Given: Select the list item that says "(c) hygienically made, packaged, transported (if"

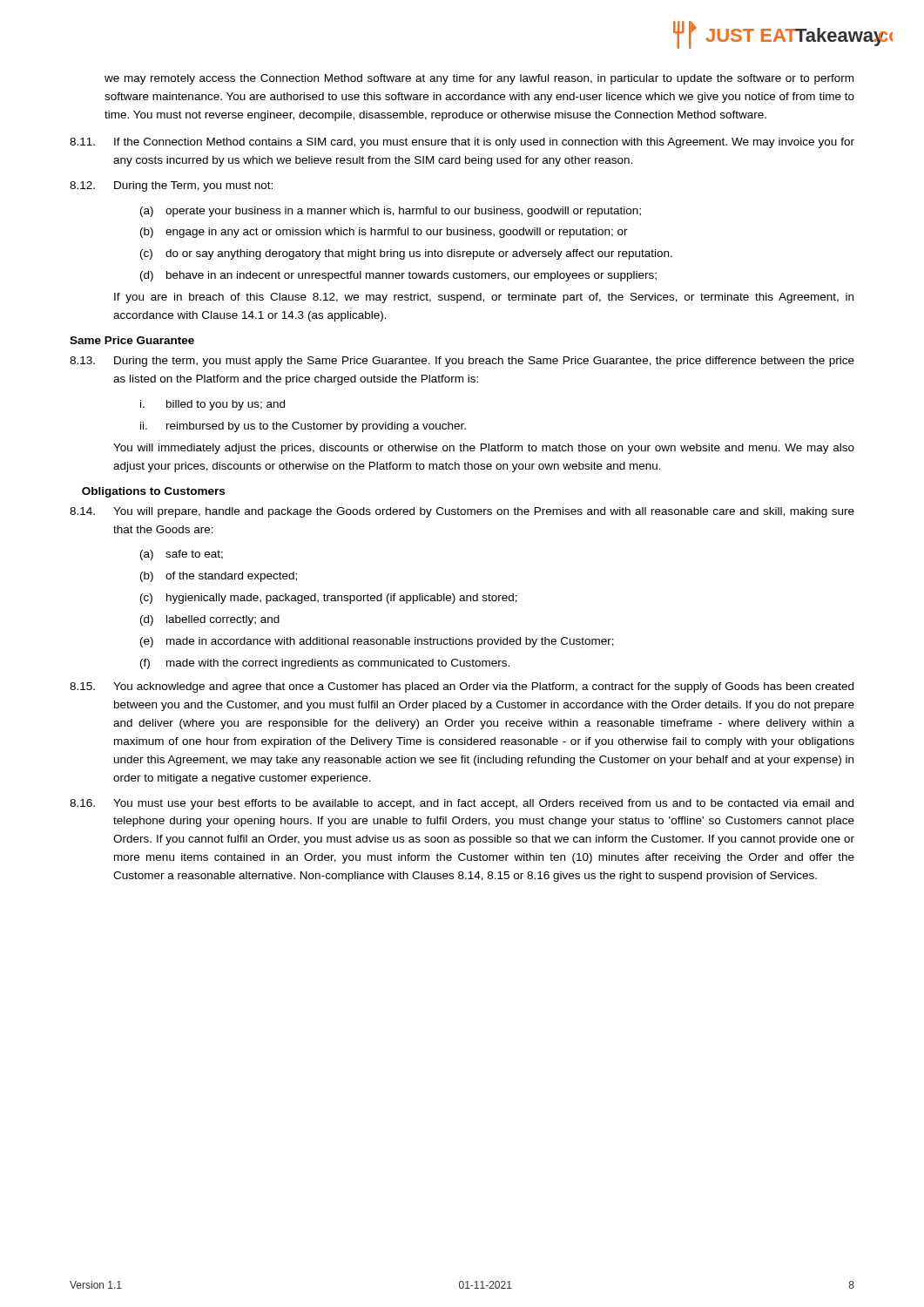Looking at the screenshot, I should [497, 598].
